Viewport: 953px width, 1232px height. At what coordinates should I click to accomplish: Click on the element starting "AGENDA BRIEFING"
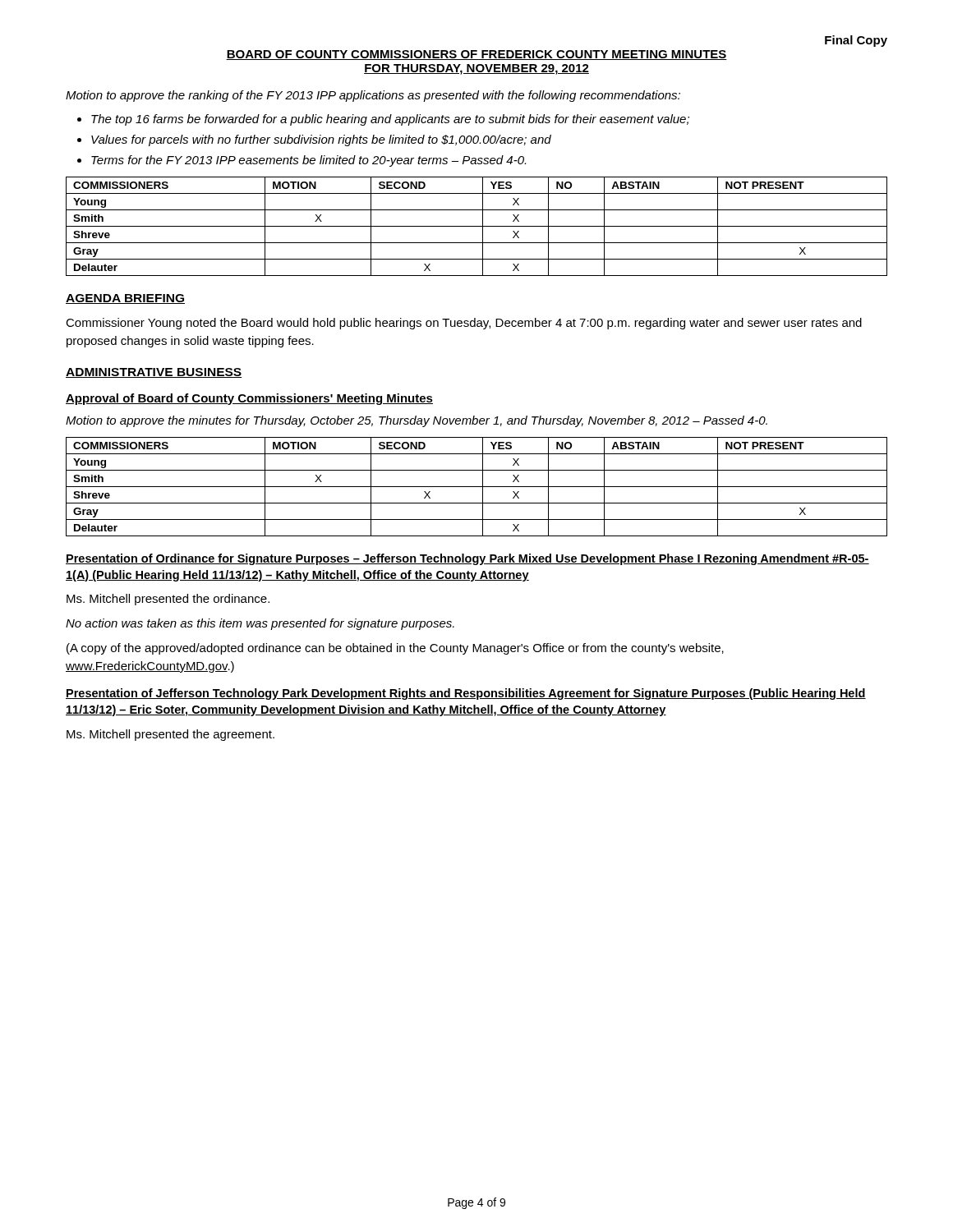point(125,298)
